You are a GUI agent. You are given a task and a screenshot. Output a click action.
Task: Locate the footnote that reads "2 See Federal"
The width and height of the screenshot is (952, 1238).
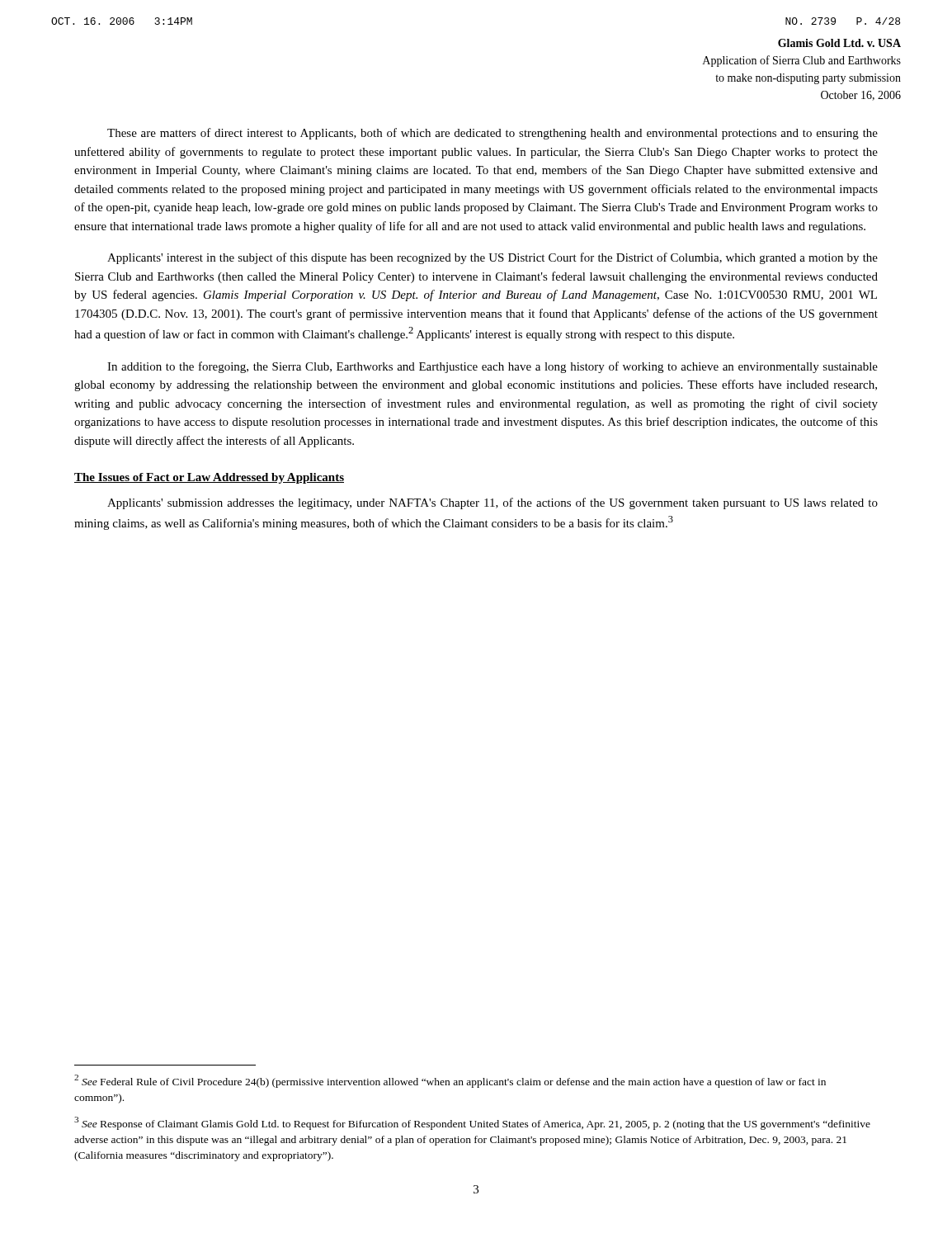450,1088
